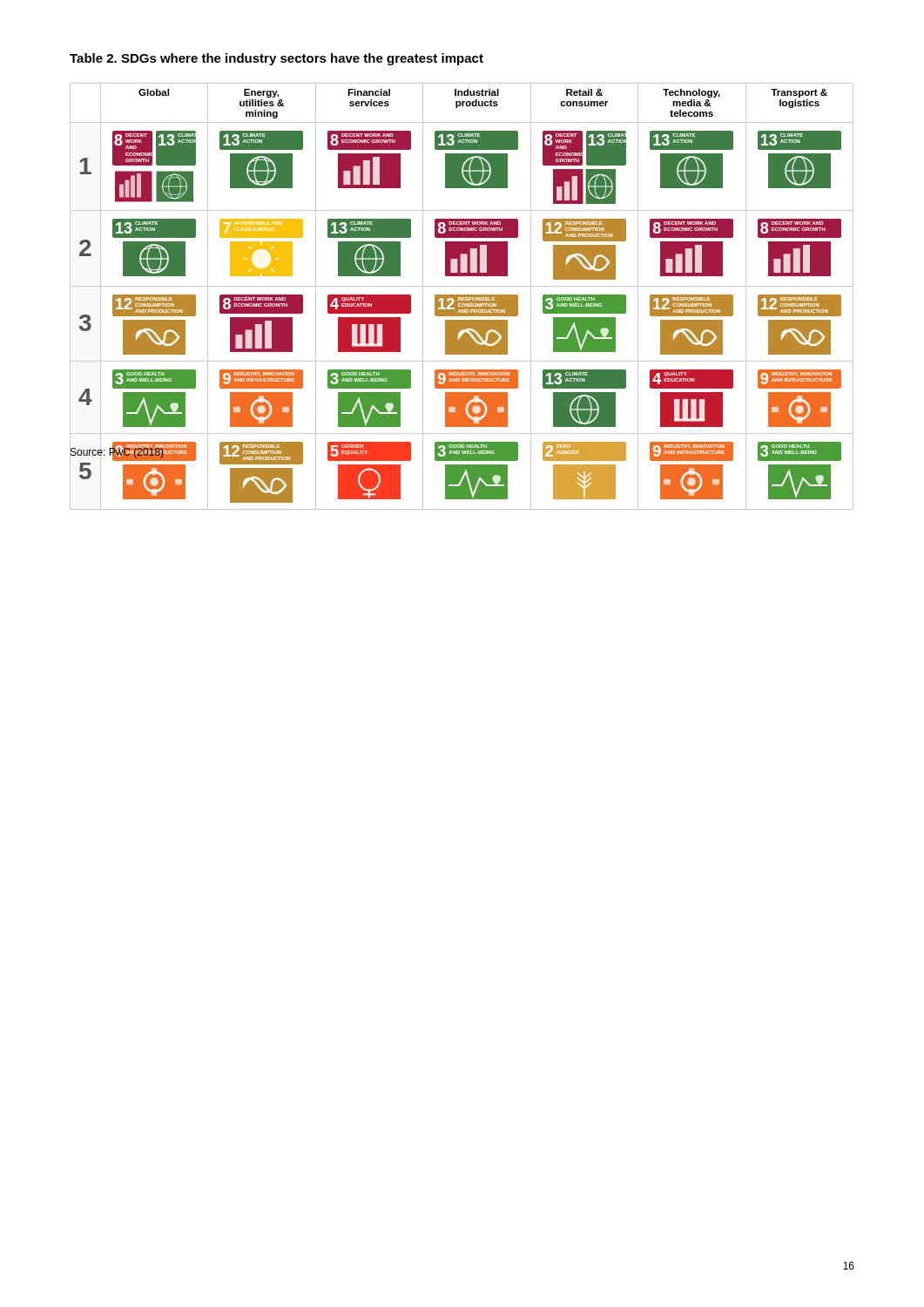Select the caption that reads "Table 2. SDGs"

(x=276, y=58)
